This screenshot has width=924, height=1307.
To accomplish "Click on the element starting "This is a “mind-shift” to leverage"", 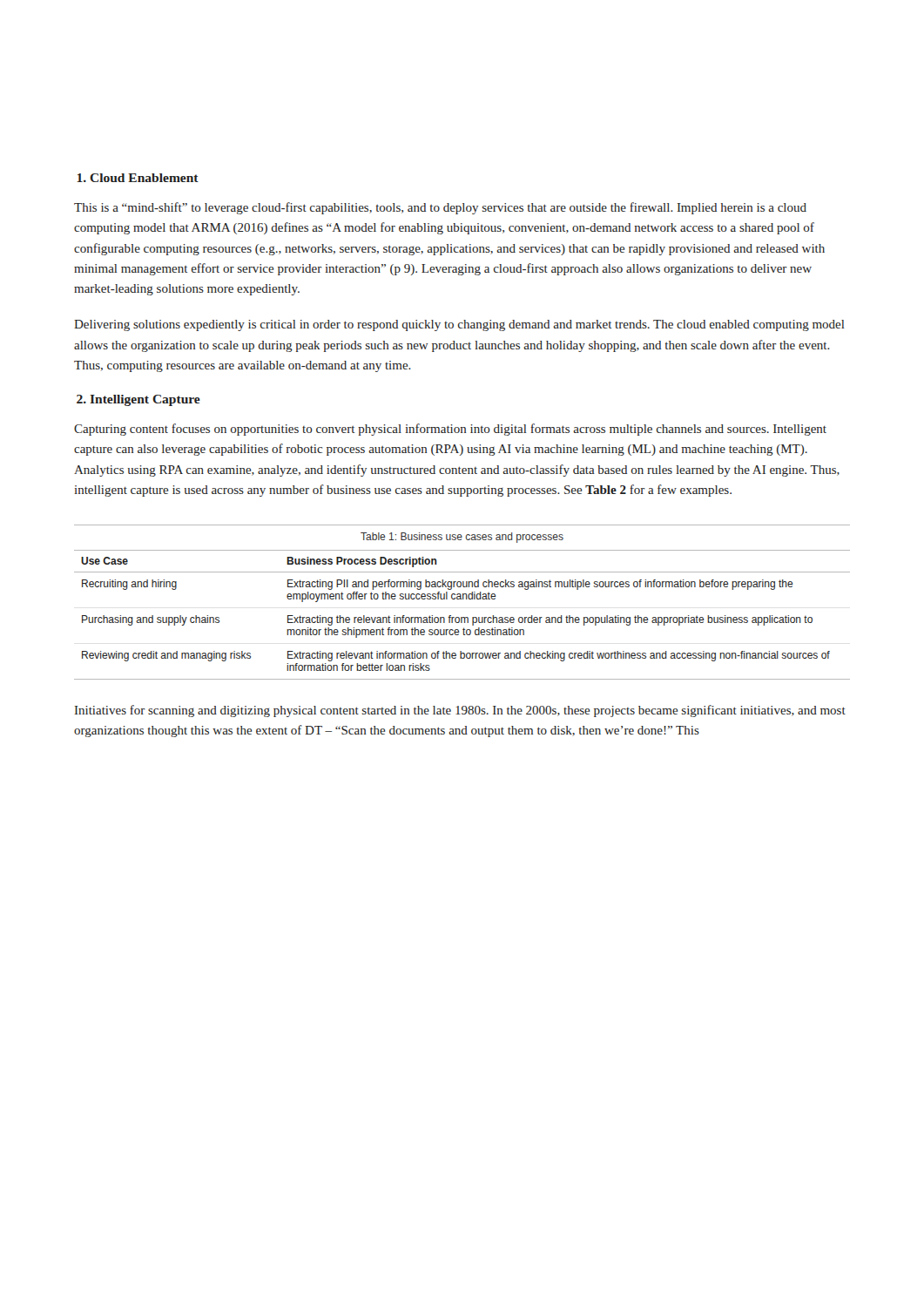I will coord(449,248).
